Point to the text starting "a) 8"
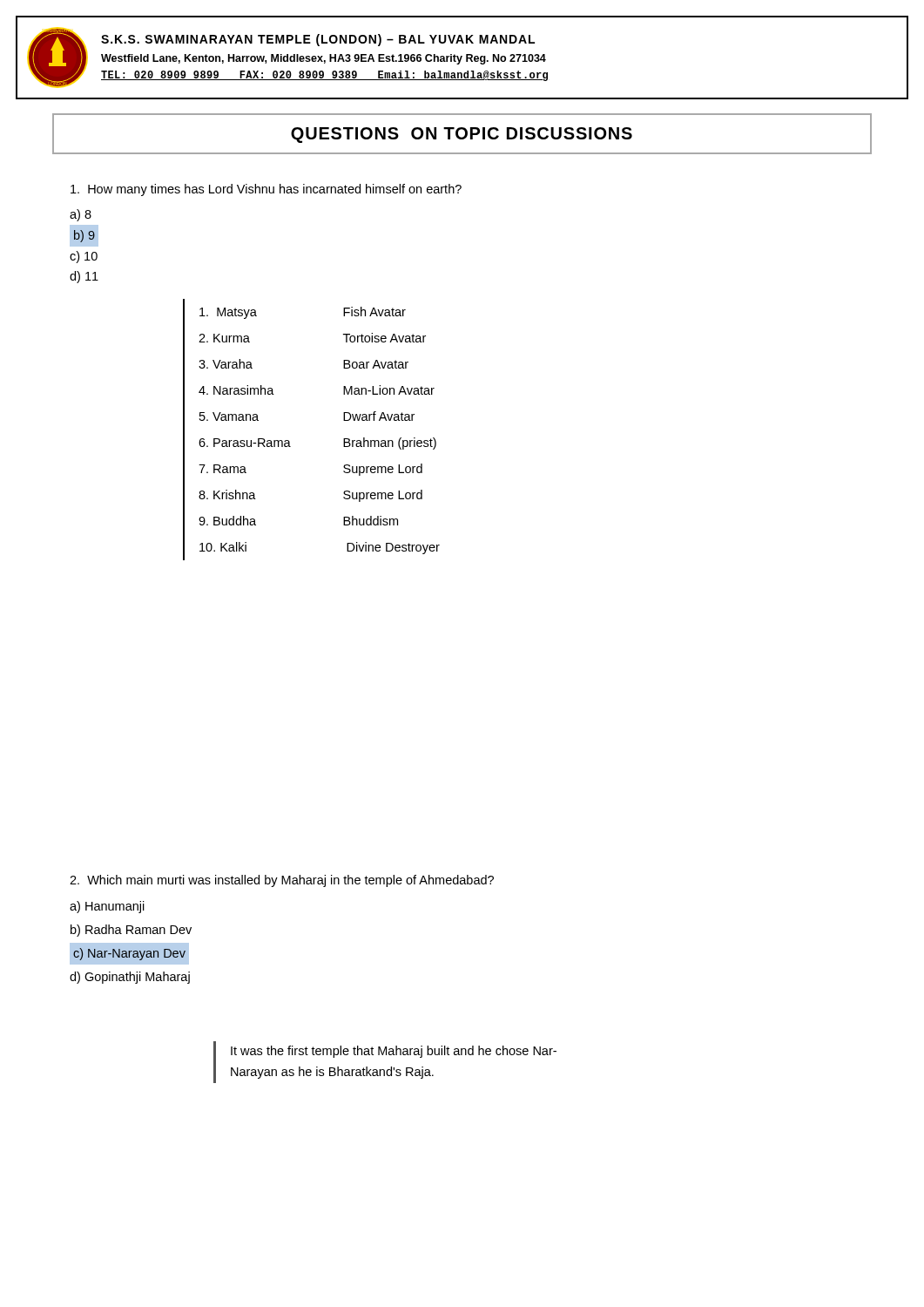924x1307 pixels. [x=81, y=214]
